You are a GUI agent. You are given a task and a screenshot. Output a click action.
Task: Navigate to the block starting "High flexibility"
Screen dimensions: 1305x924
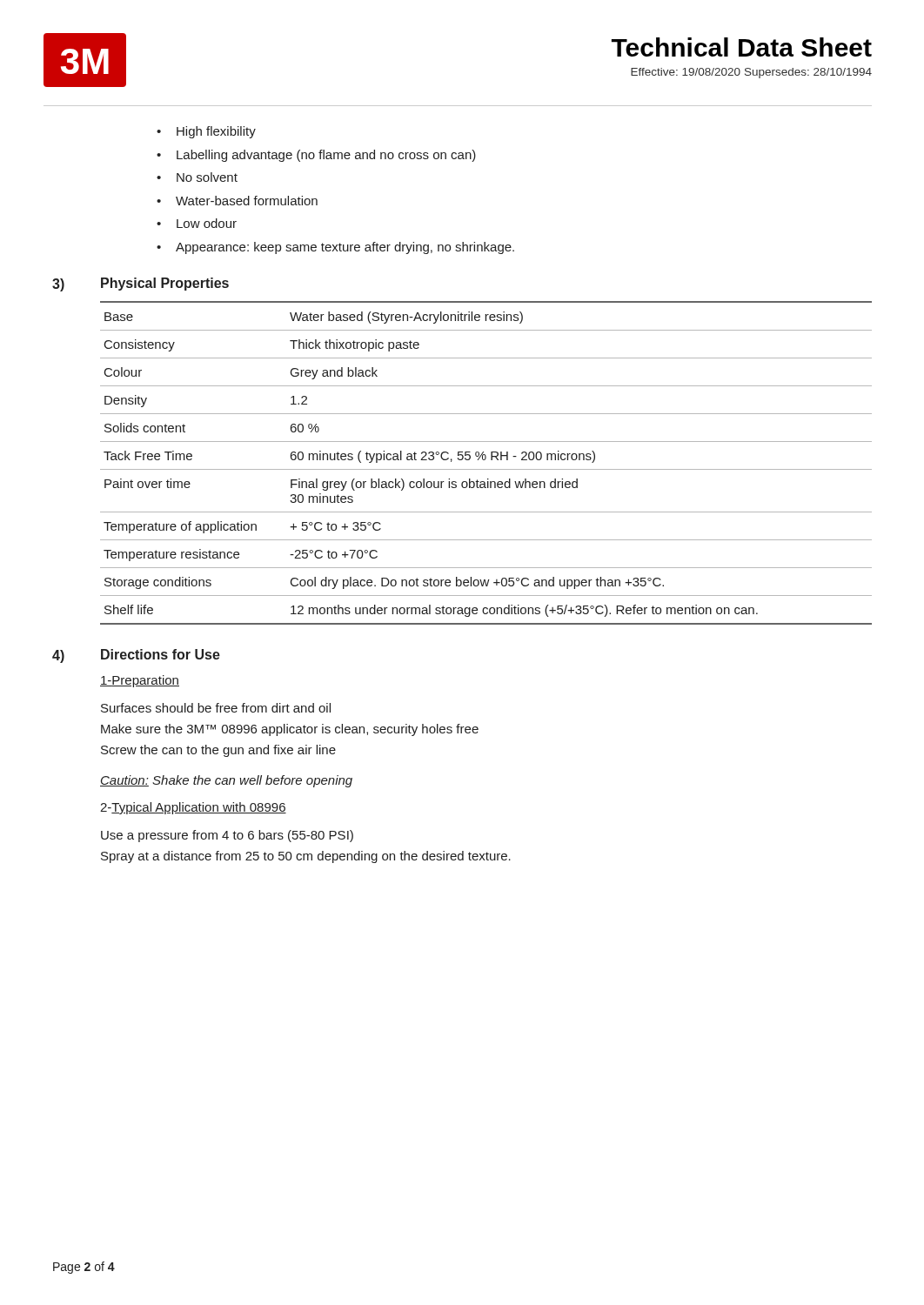(216, 131)
